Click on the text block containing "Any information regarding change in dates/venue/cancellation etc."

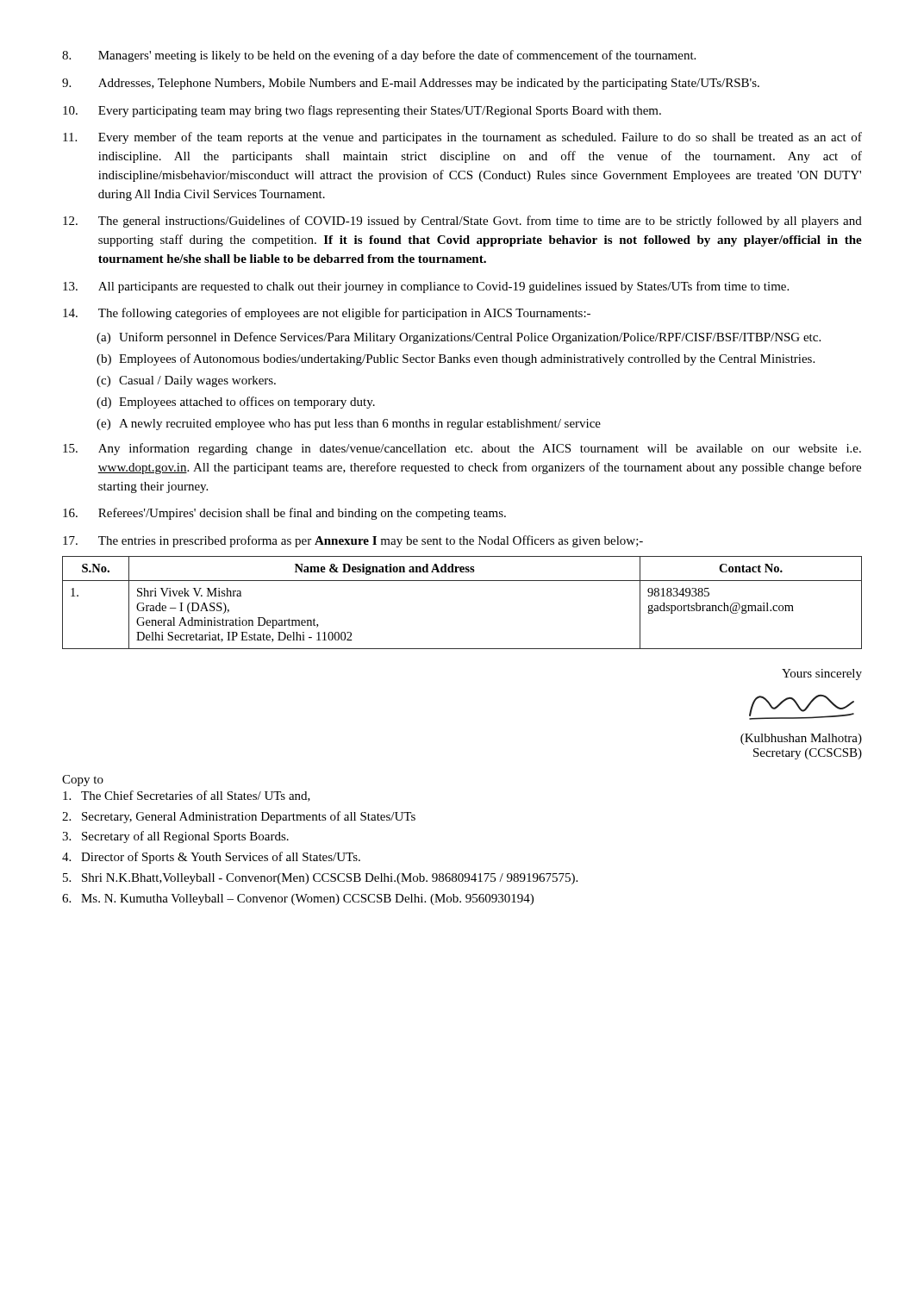point(462,468)
